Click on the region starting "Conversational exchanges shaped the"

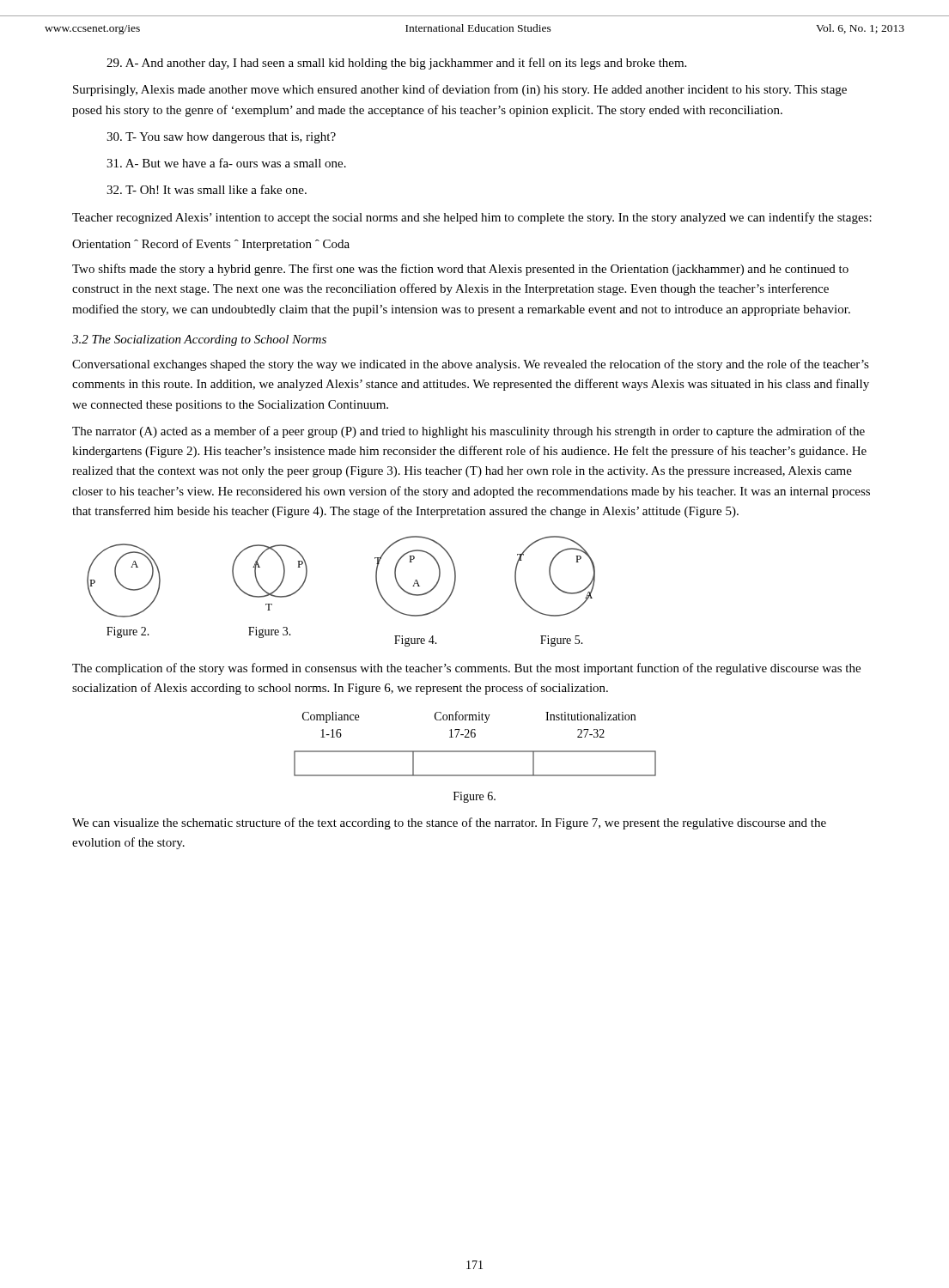[474, 385]
